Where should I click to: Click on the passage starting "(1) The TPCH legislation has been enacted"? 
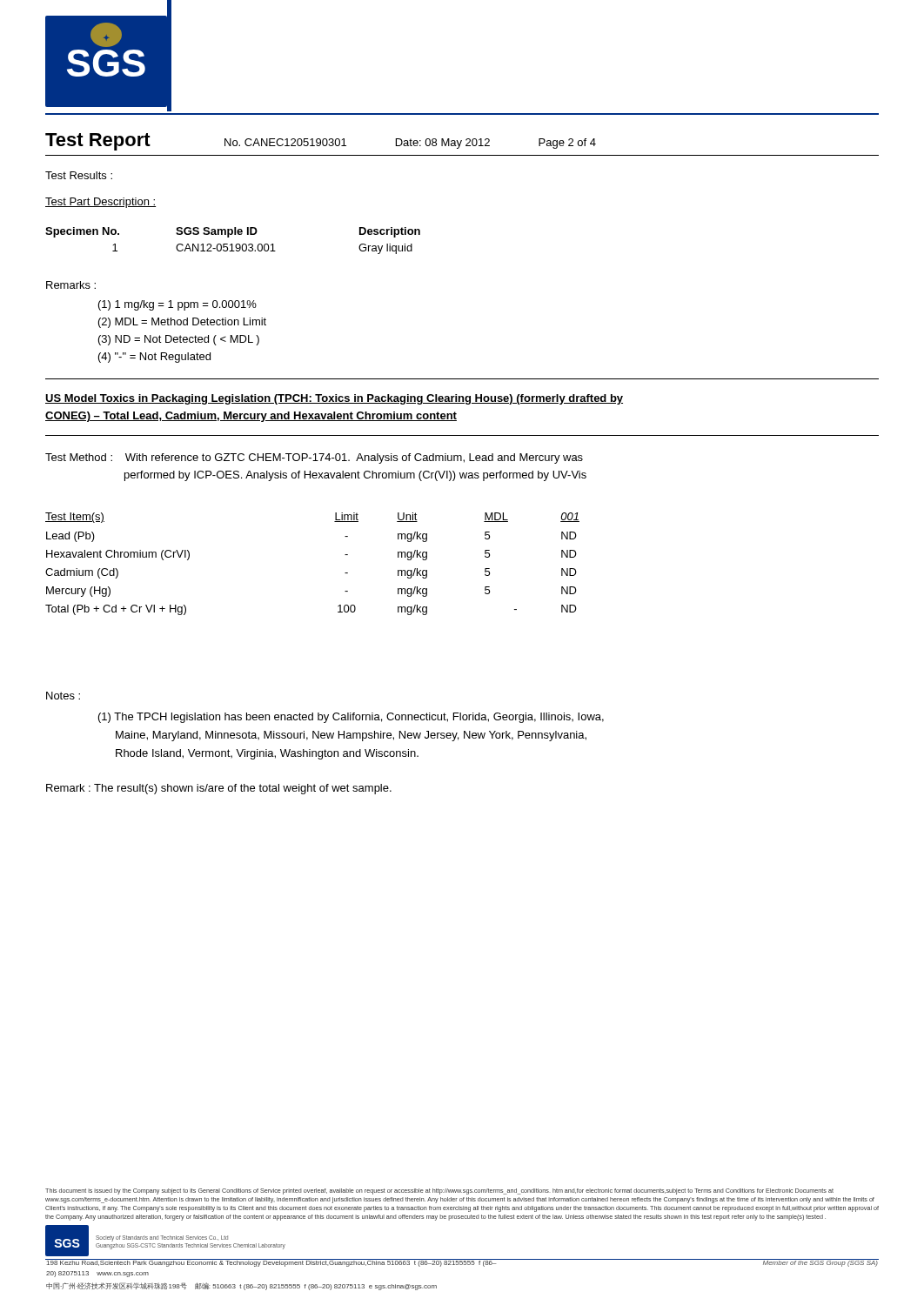(485, 735)
